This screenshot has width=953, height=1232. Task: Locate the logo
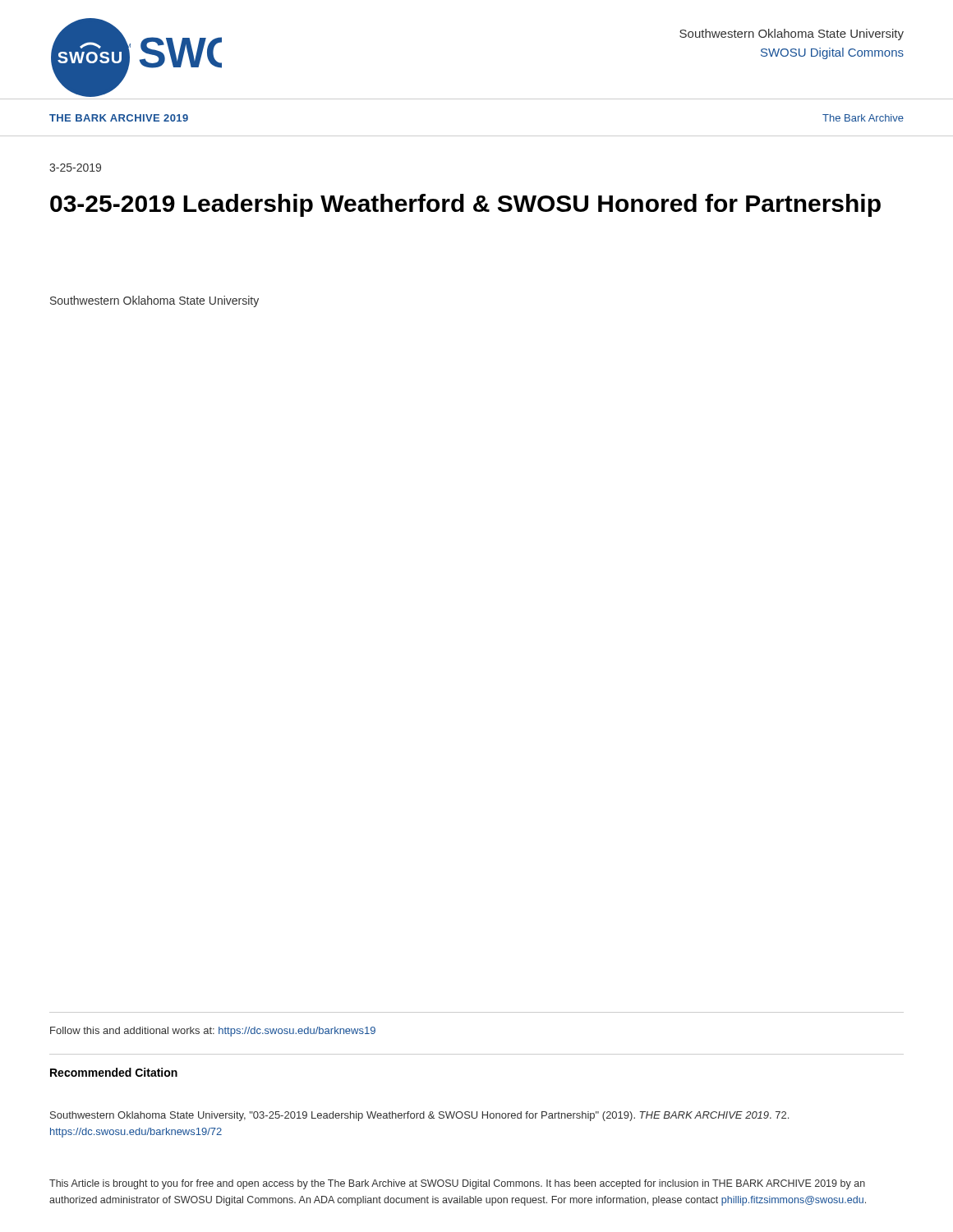tap(136, 57)
